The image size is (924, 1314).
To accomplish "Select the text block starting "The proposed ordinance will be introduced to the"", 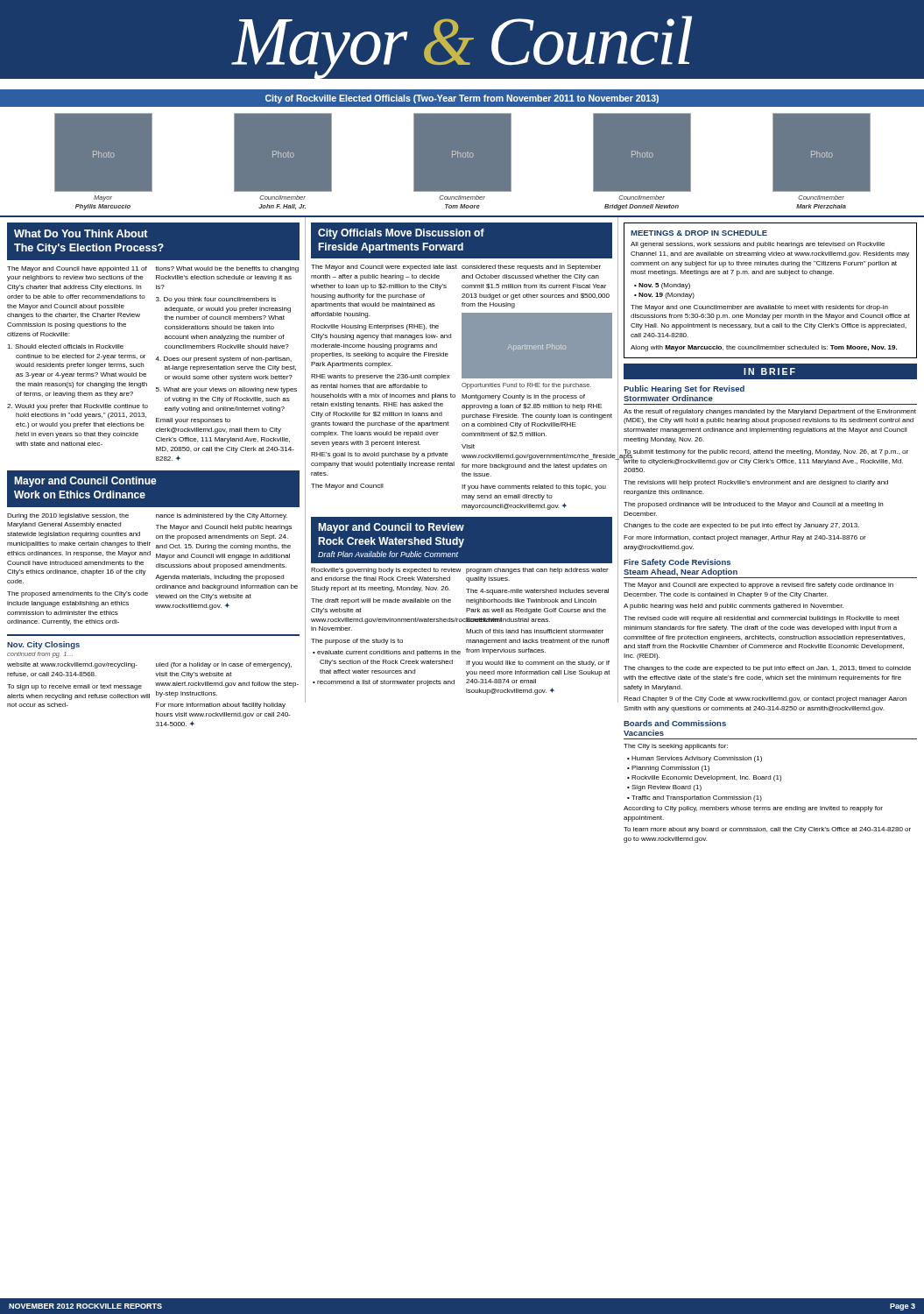I will [753, 509].
